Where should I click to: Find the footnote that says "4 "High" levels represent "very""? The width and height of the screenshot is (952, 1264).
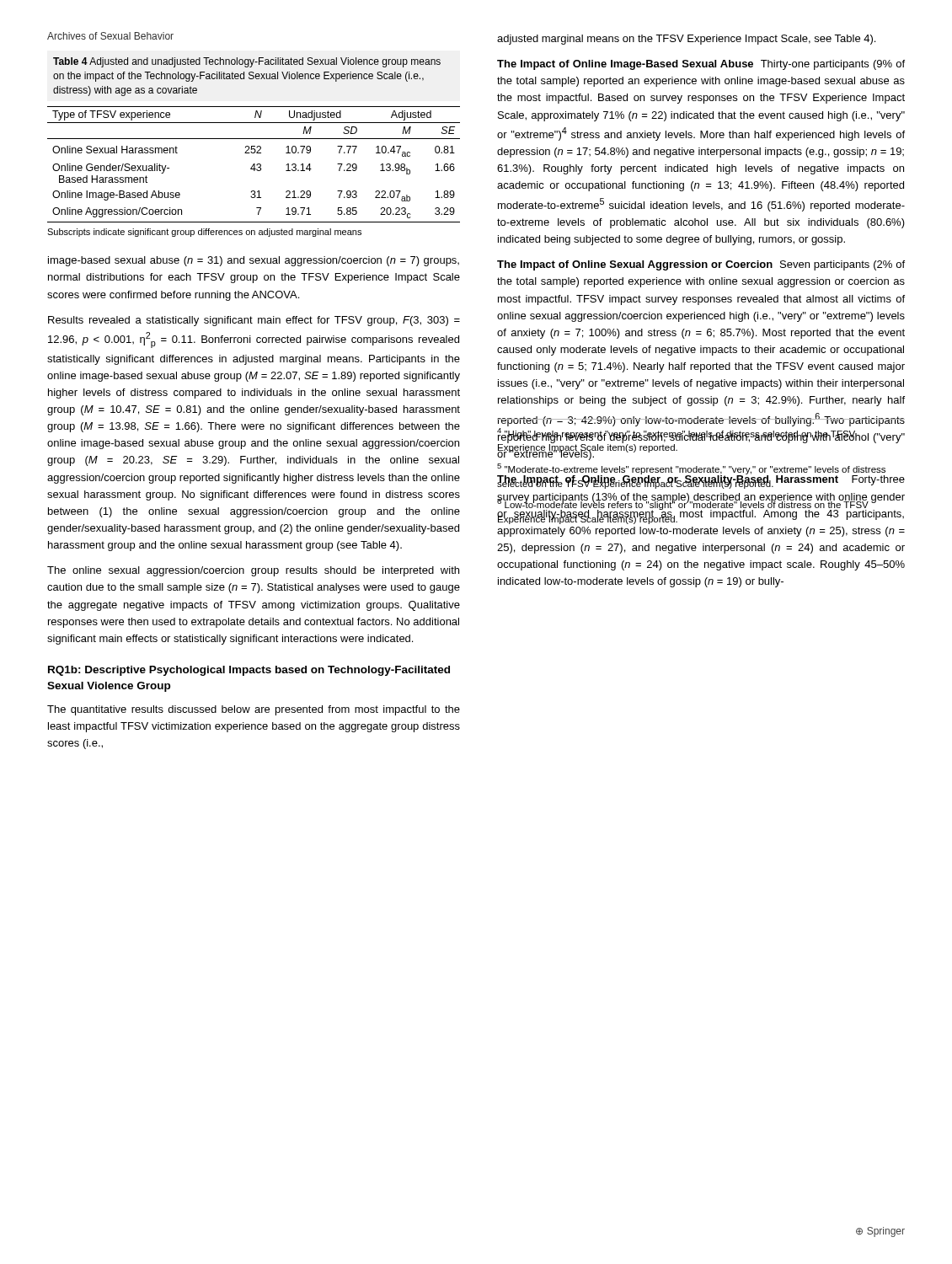click(x=701, y=440)
